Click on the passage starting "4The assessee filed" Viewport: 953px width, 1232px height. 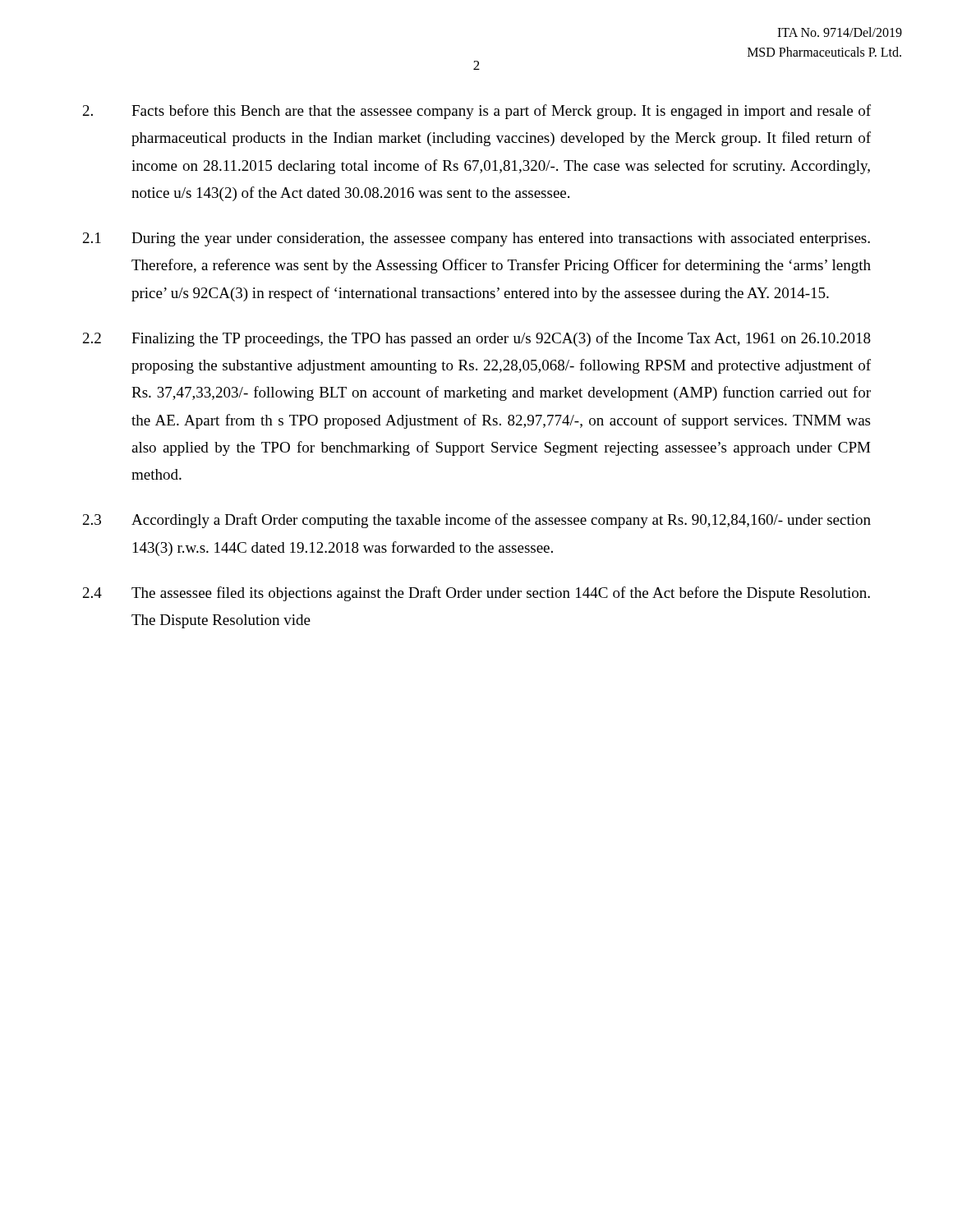click(476, 606)
